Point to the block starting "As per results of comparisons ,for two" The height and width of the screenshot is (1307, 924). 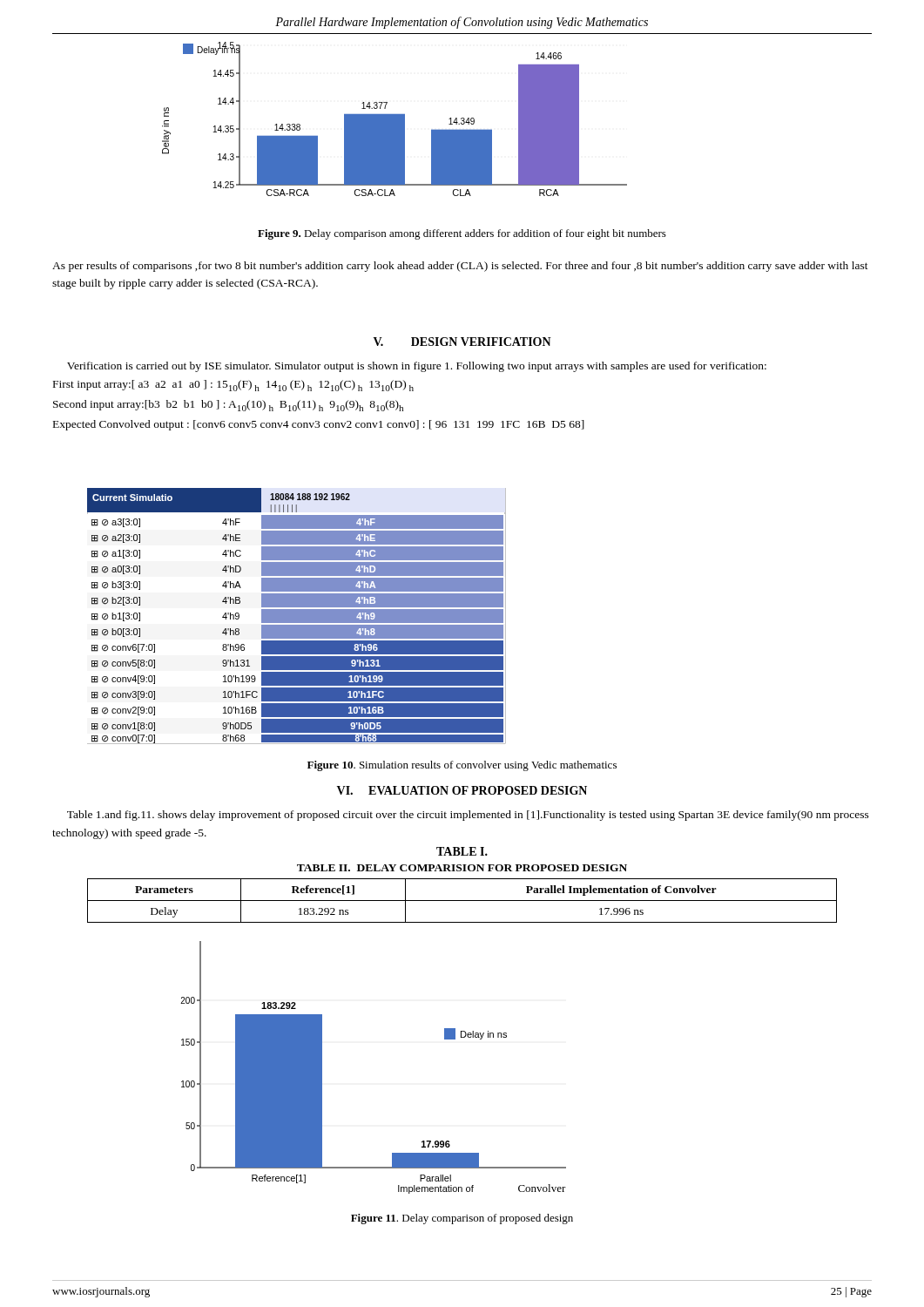tap(460, 274)
